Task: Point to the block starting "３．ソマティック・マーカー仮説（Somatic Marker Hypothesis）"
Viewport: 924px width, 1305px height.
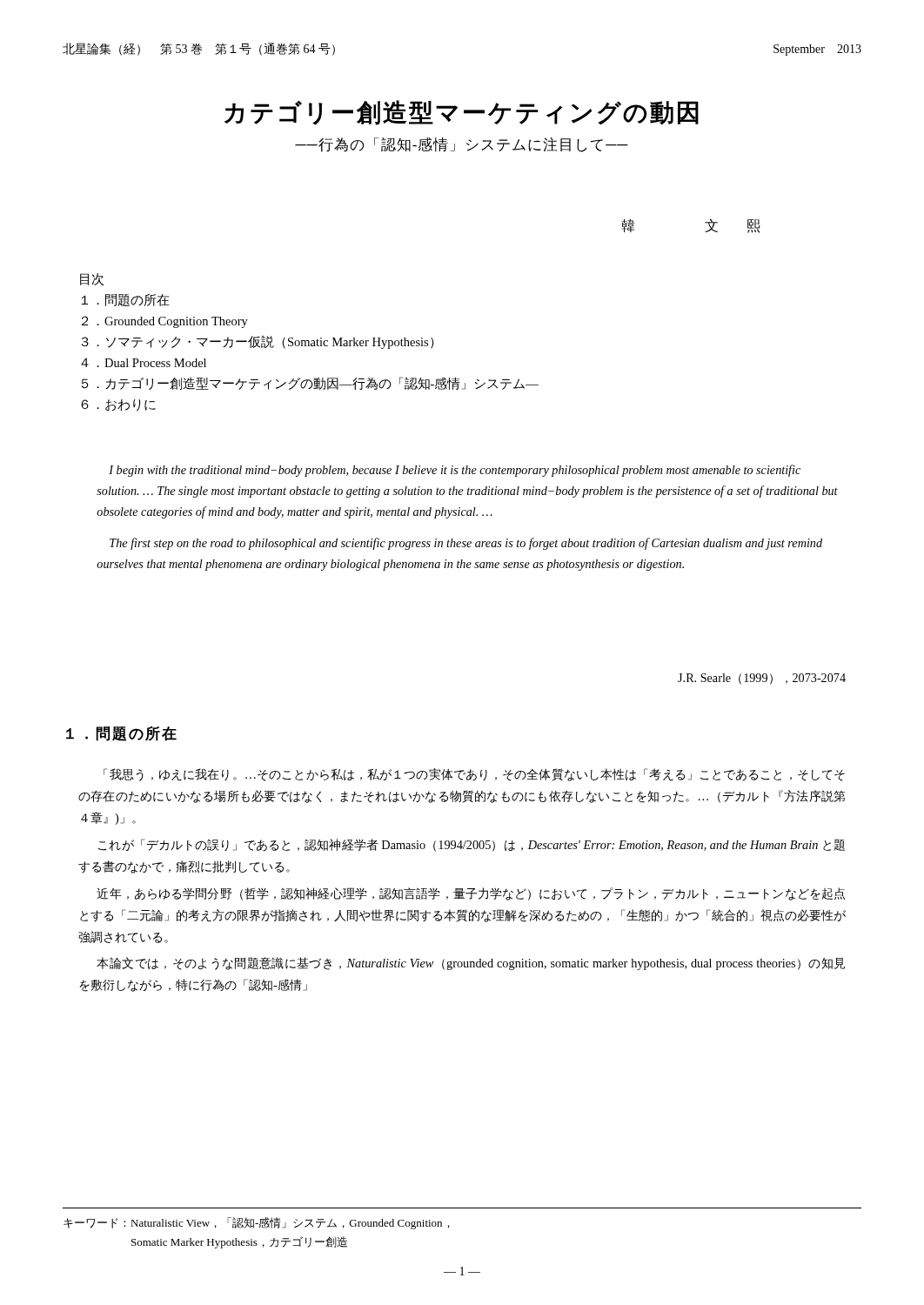Action: pyautogui.click(x=260, y=342)
